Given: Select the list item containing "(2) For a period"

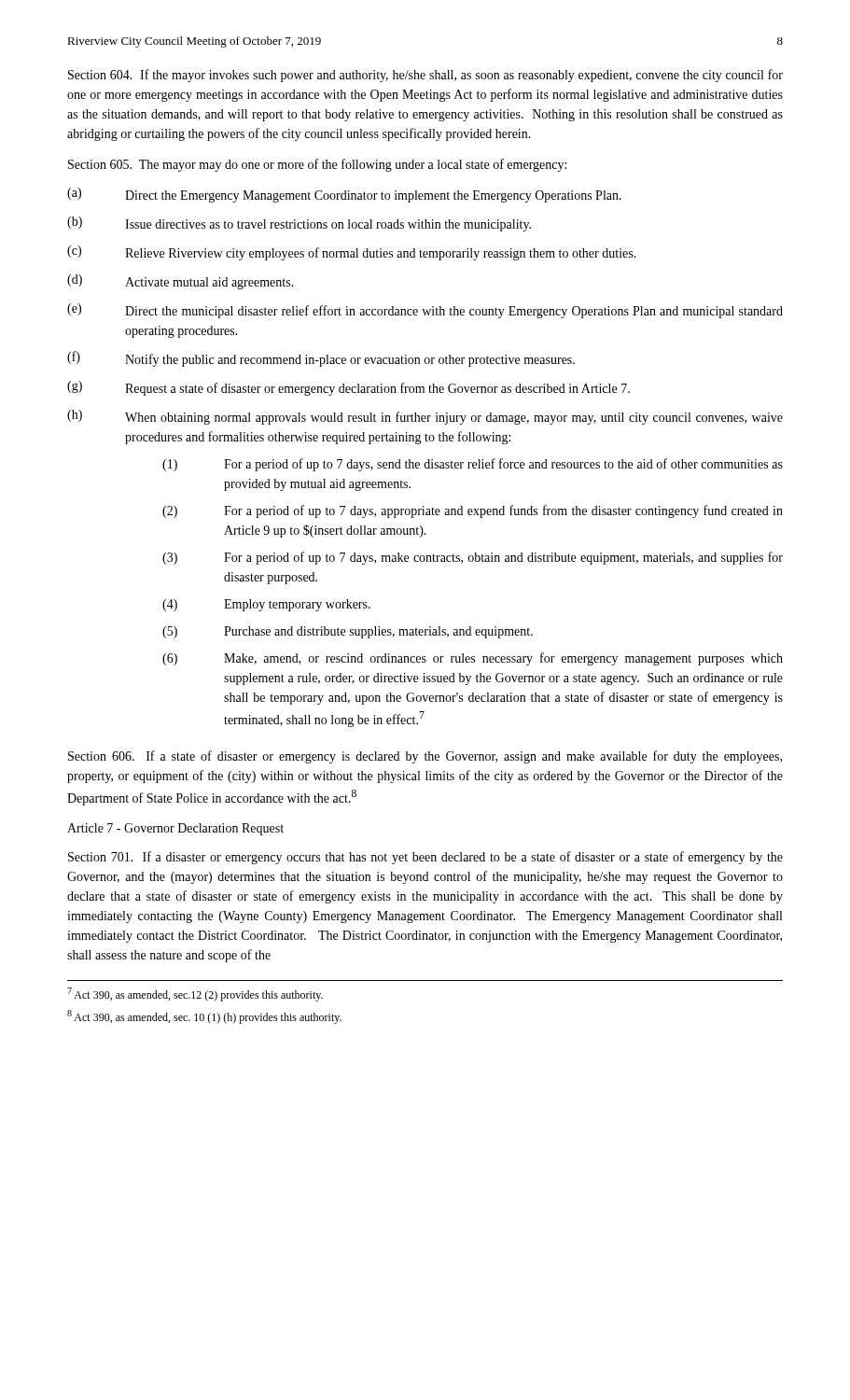Looking at the screenshot, I should click(x=473, y=521).
